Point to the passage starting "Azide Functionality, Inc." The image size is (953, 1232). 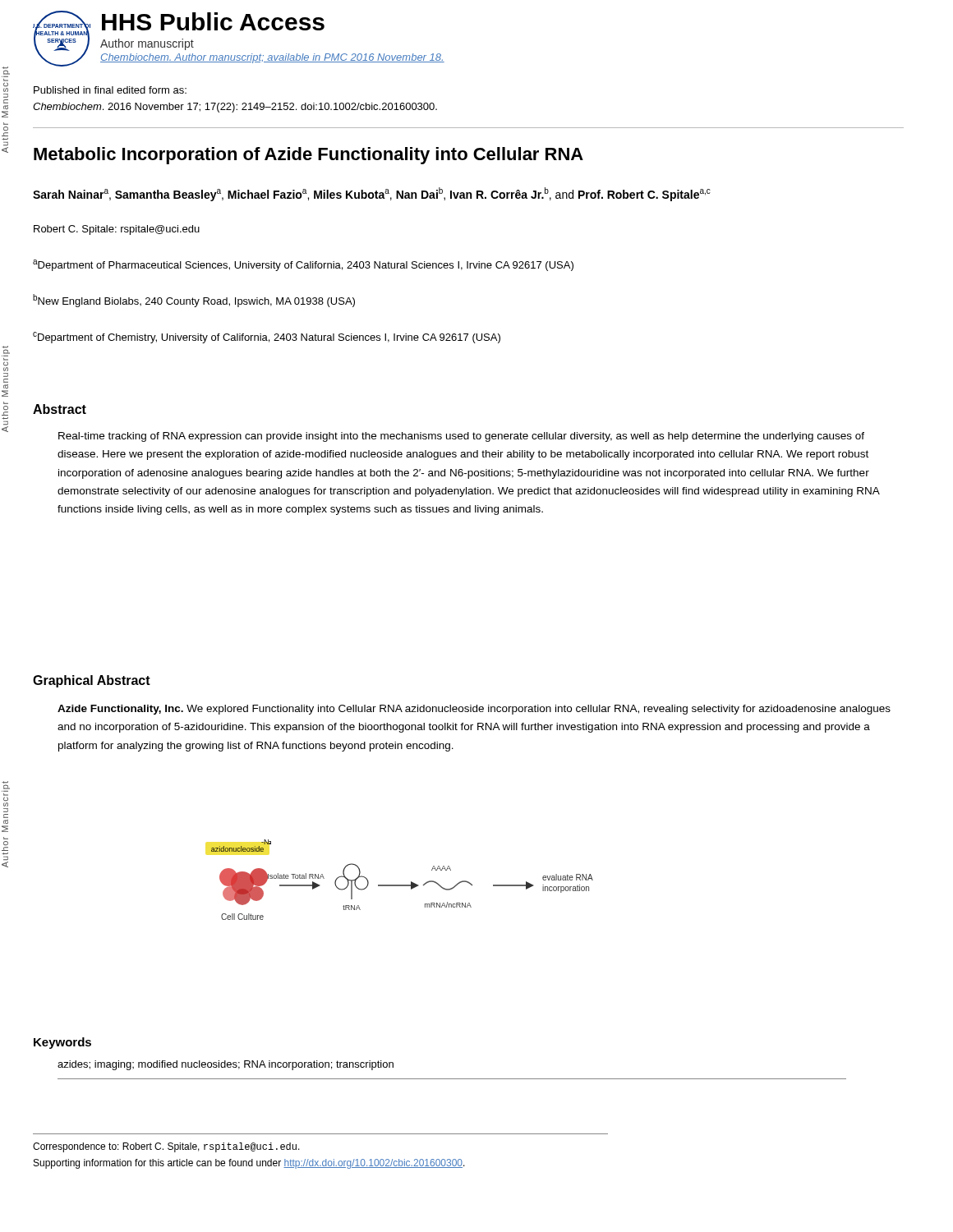(474, 727)
